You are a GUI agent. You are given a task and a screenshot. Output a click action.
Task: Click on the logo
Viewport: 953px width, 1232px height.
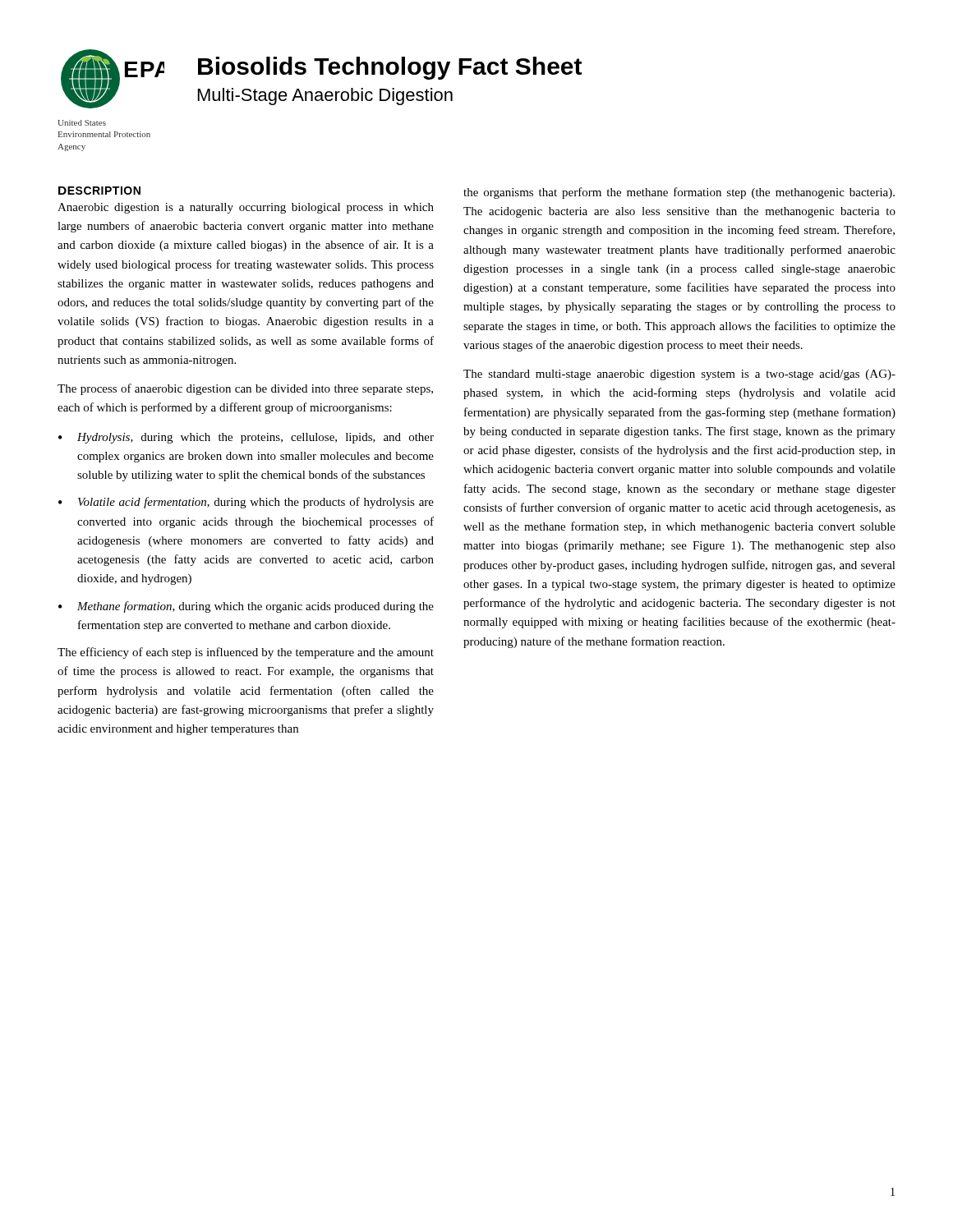pos(117,101)
